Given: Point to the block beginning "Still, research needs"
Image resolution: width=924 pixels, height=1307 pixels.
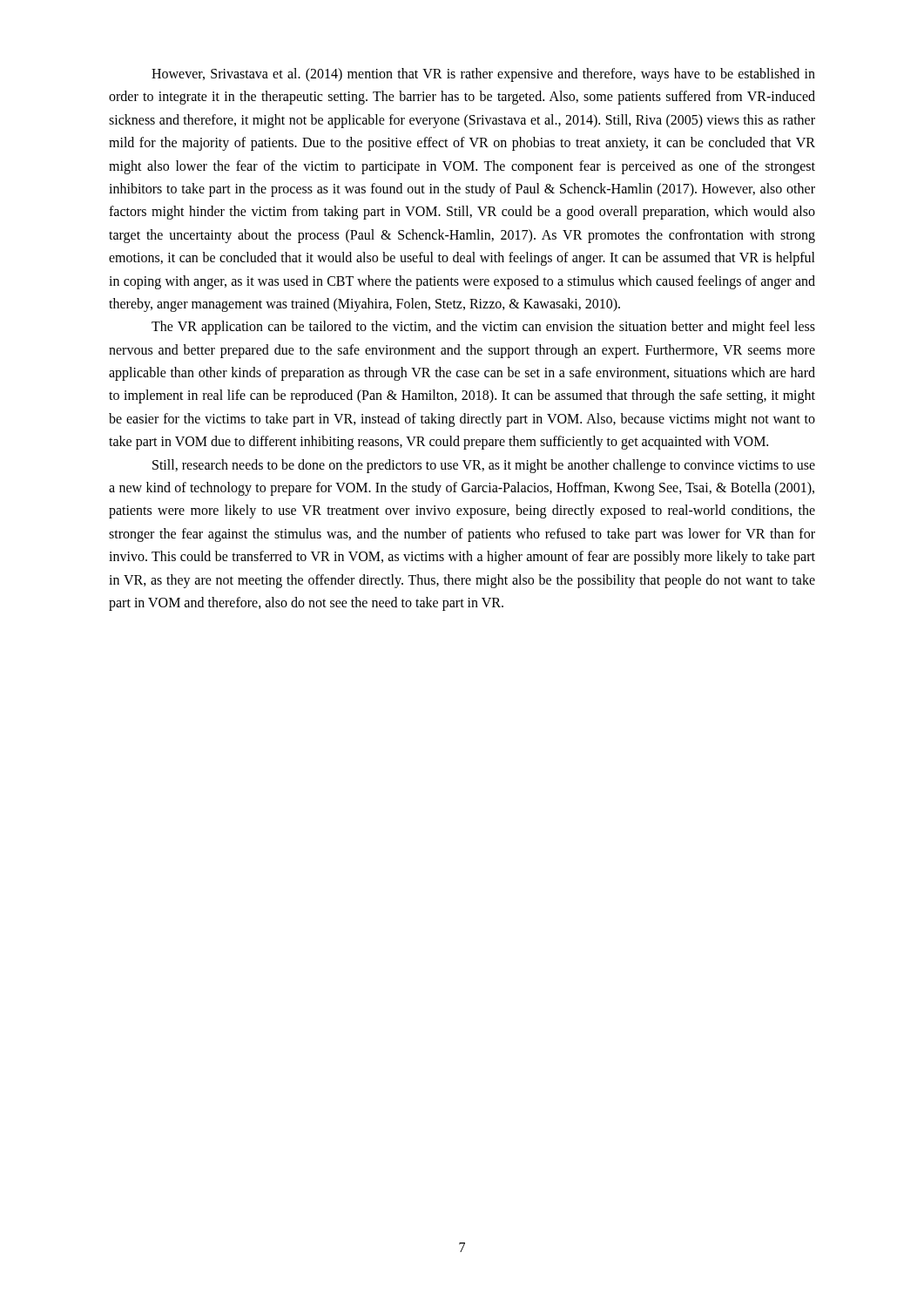Looking at the screenshot, I should [462, 534].
